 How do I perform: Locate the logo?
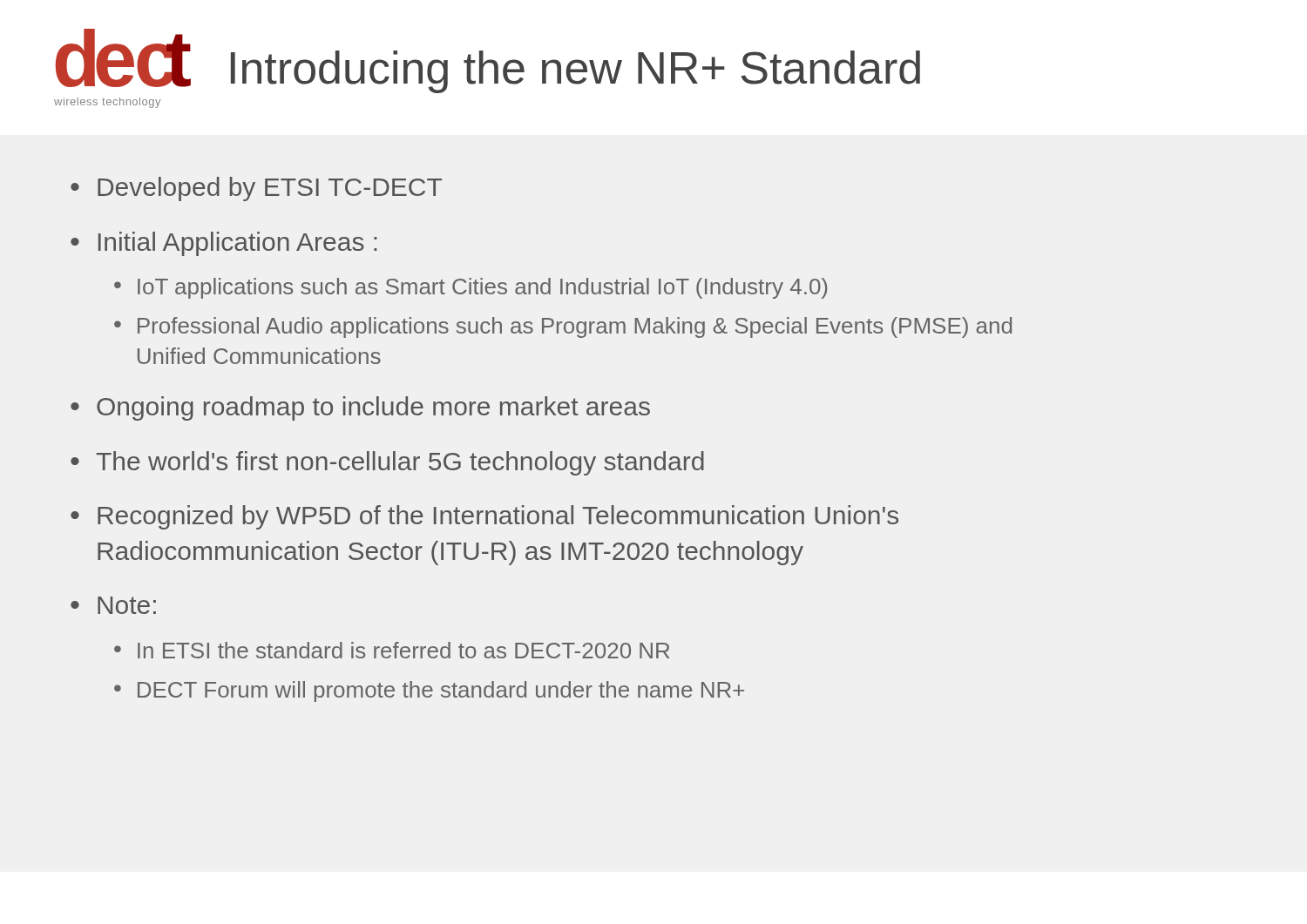tap(122, 67)
